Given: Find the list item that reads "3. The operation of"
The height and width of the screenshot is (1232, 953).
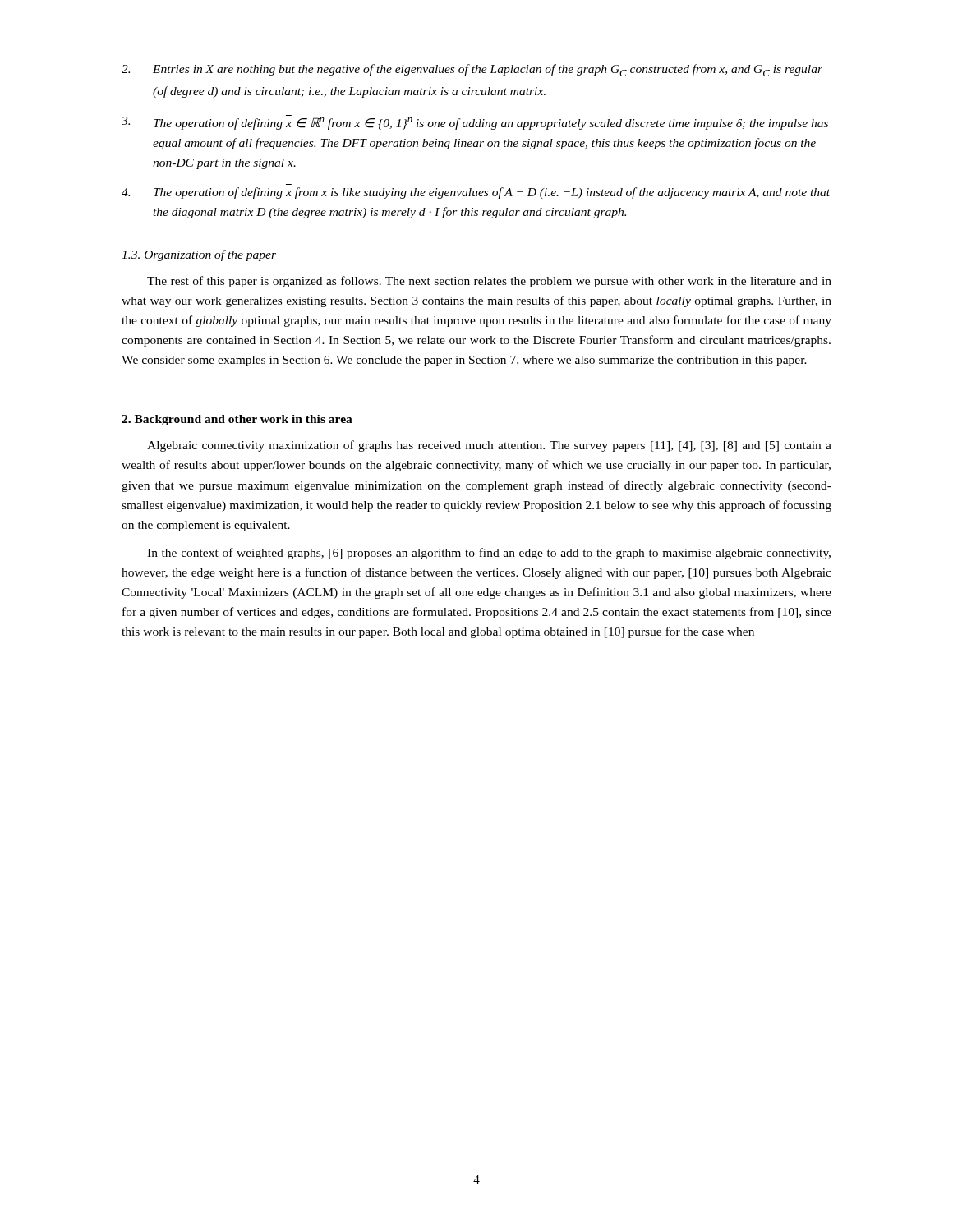Looking at the screenshot, I should point(476,142).
